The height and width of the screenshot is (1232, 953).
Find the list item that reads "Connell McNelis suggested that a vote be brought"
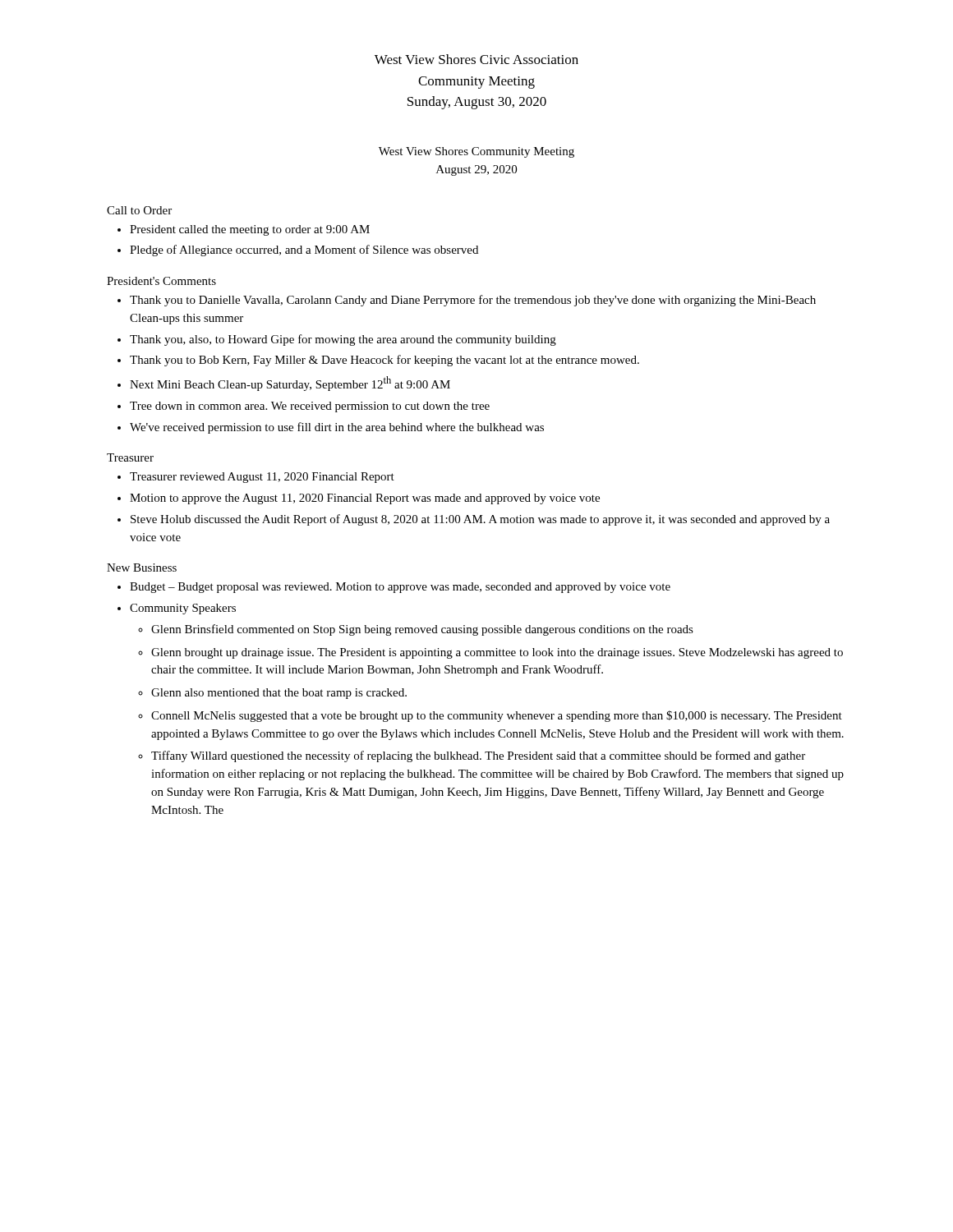click(x=498, y=724)
